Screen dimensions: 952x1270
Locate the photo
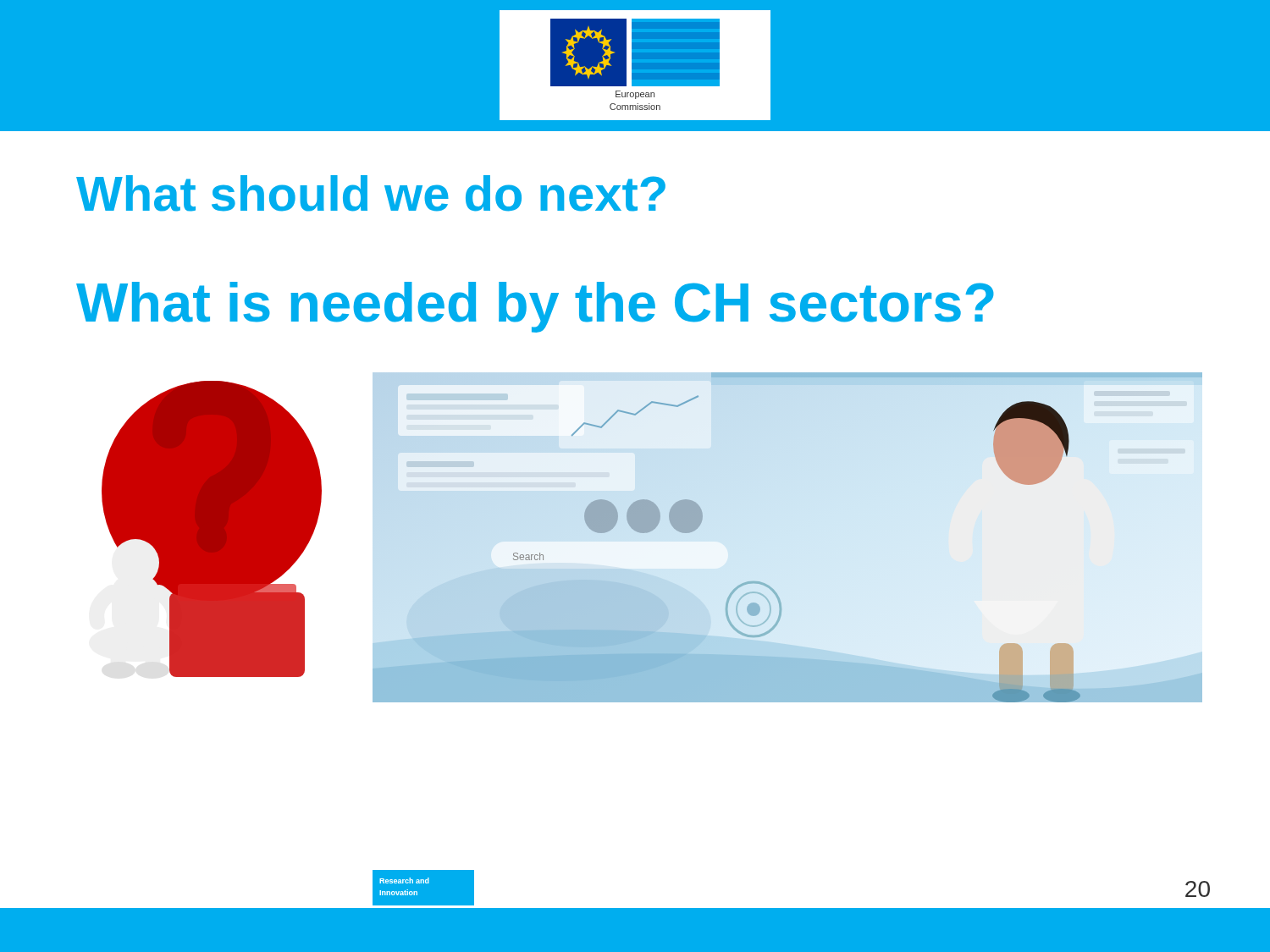(x=787, y=537)
